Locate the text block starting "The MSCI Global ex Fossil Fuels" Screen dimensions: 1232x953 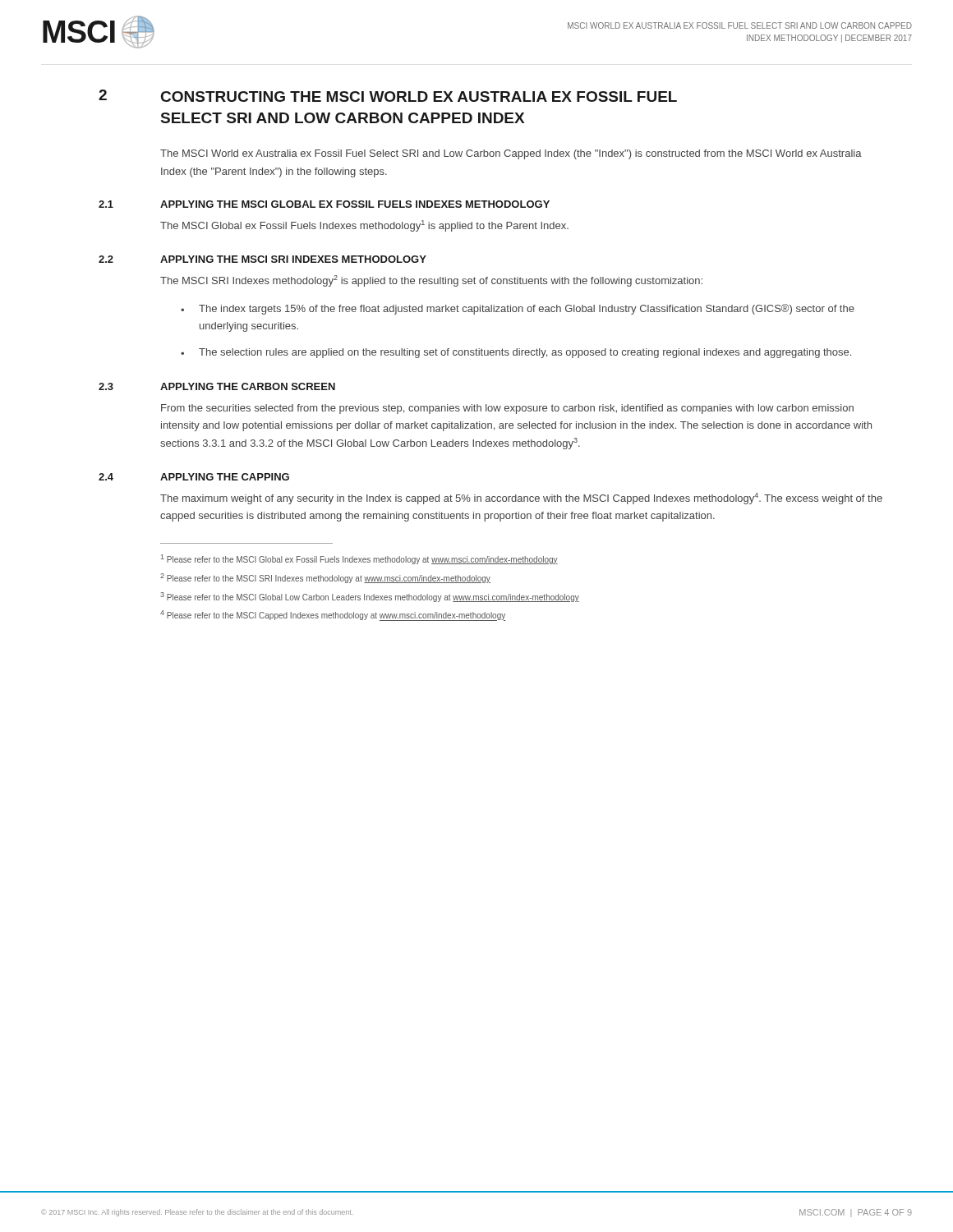[x=365, y=225]
